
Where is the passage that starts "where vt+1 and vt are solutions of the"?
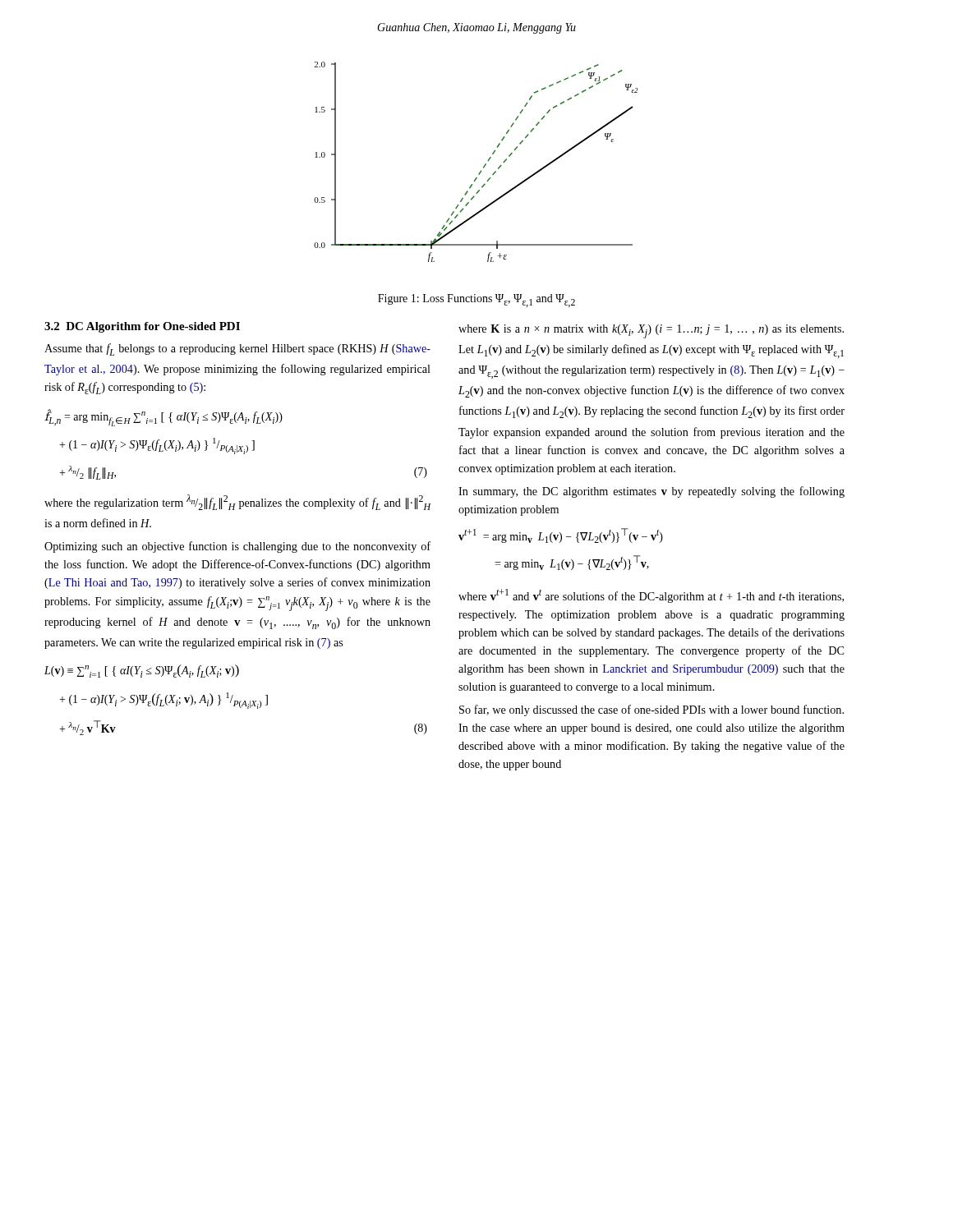pyautogui.click(x=651, y=640)
